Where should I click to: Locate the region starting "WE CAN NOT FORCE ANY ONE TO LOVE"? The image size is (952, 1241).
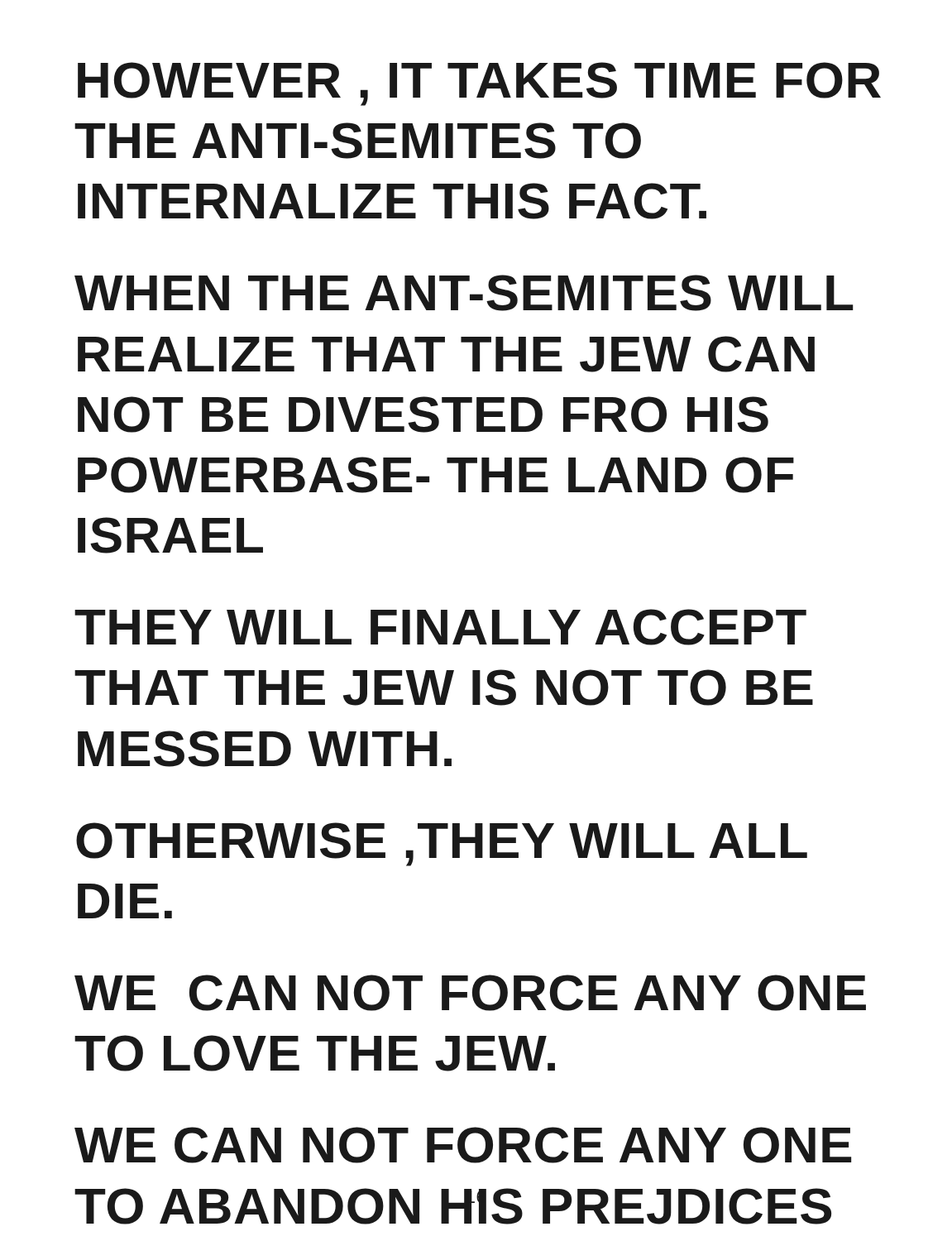coord(471,1023)
